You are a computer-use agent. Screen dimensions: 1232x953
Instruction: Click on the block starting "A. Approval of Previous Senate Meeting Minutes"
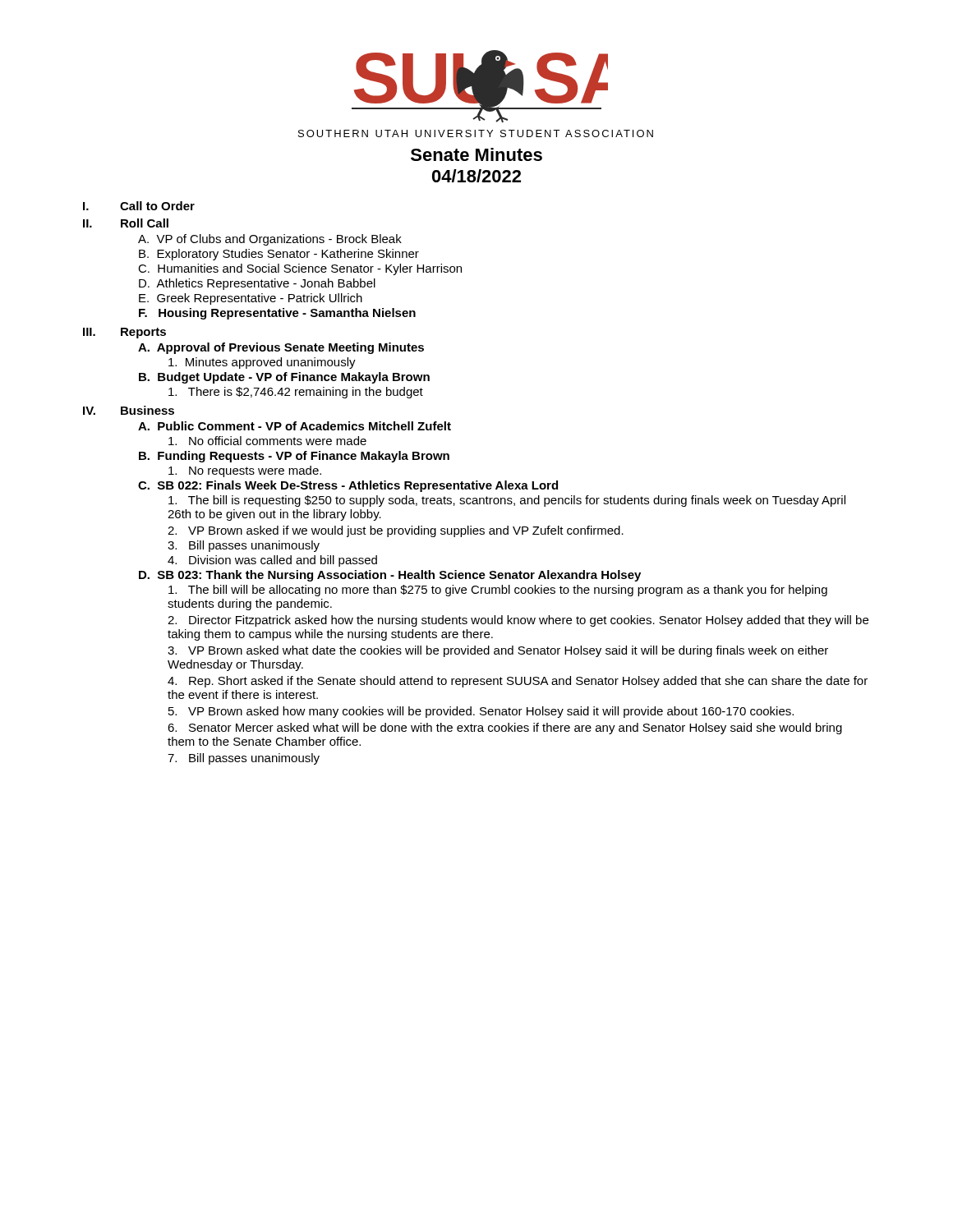coord(281,347)
